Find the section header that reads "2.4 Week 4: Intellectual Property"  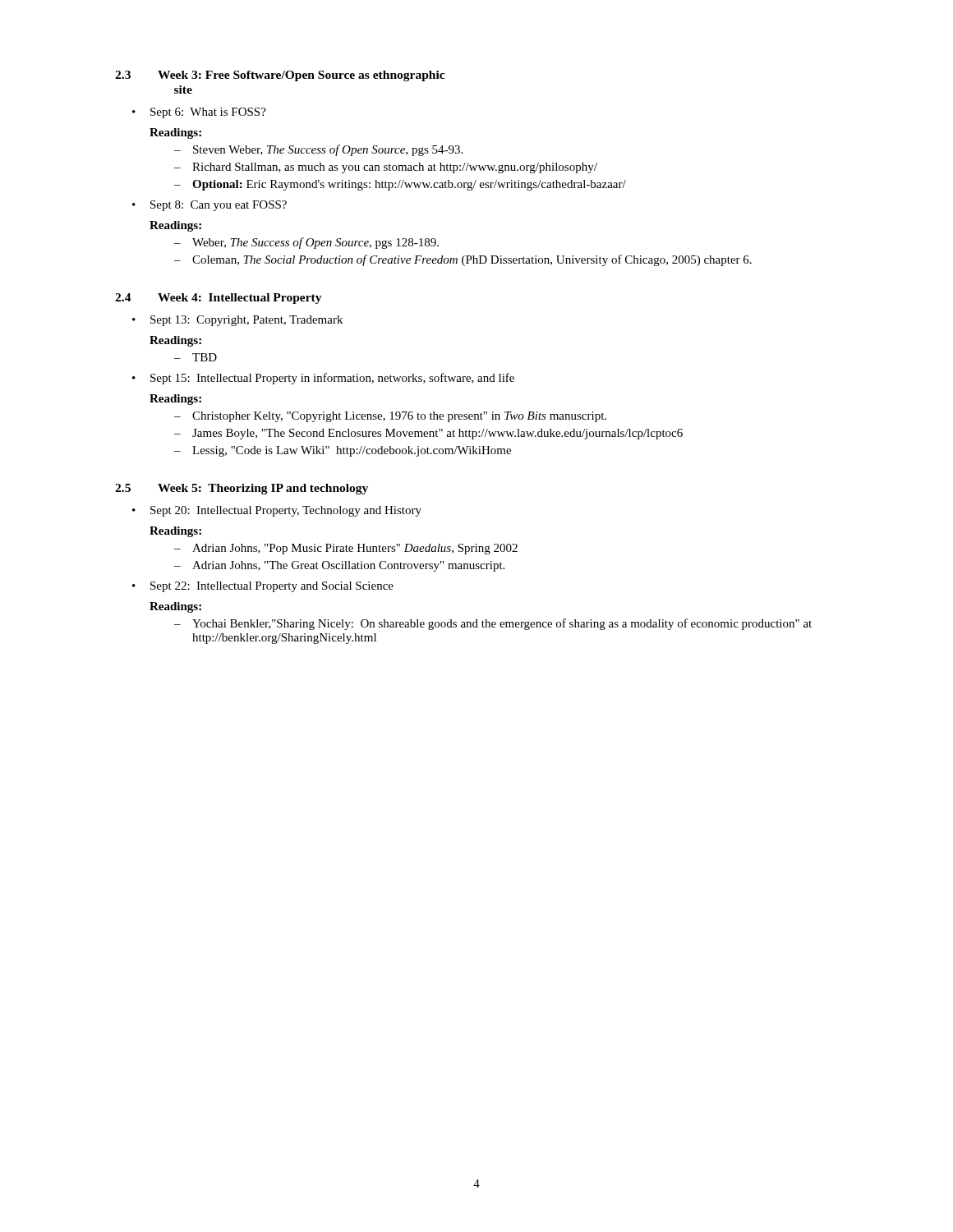pyautogui.click(x=218, y=297)
